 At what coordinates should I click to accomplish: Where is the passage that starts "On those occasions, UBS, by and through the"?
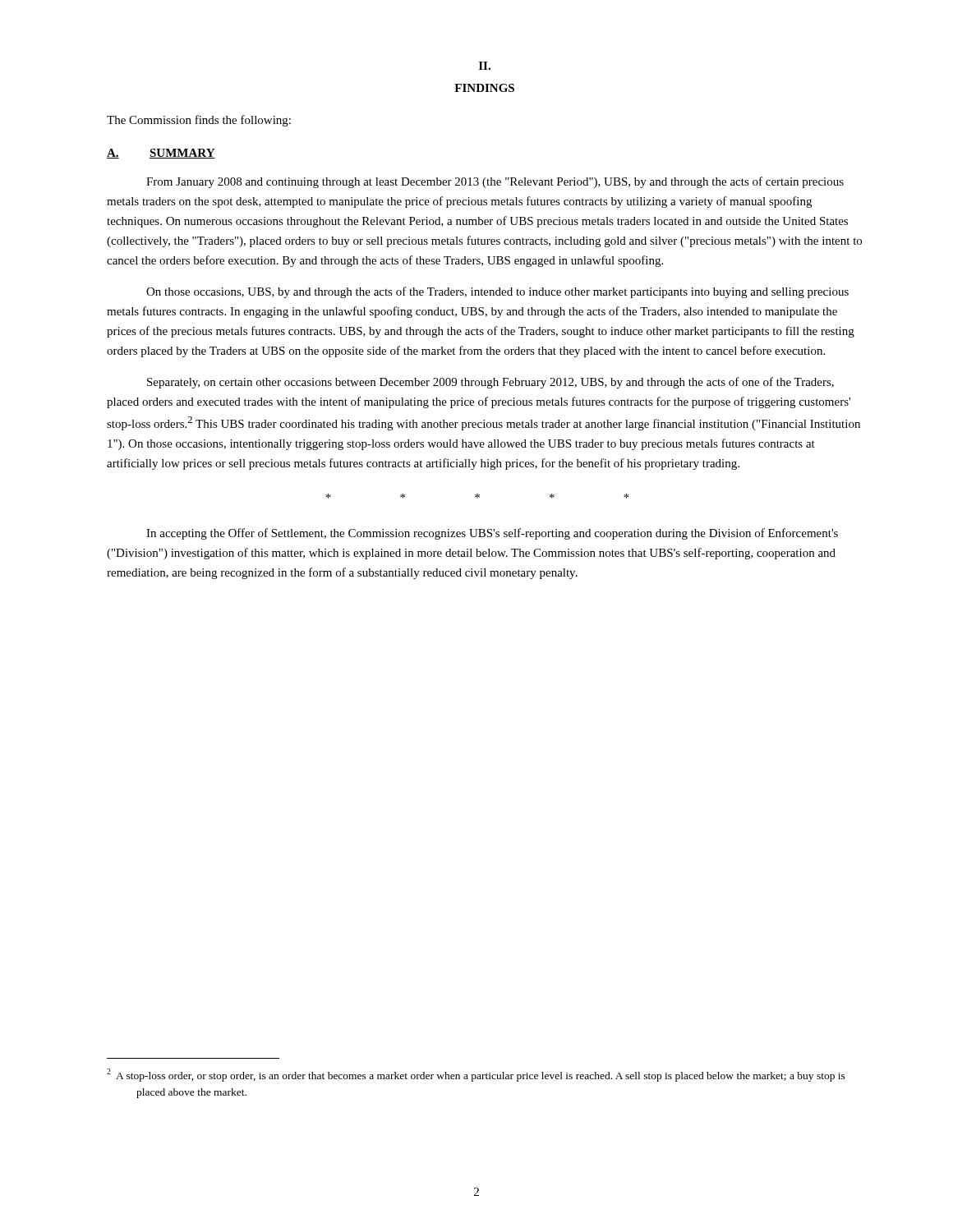tap(481, 321)
